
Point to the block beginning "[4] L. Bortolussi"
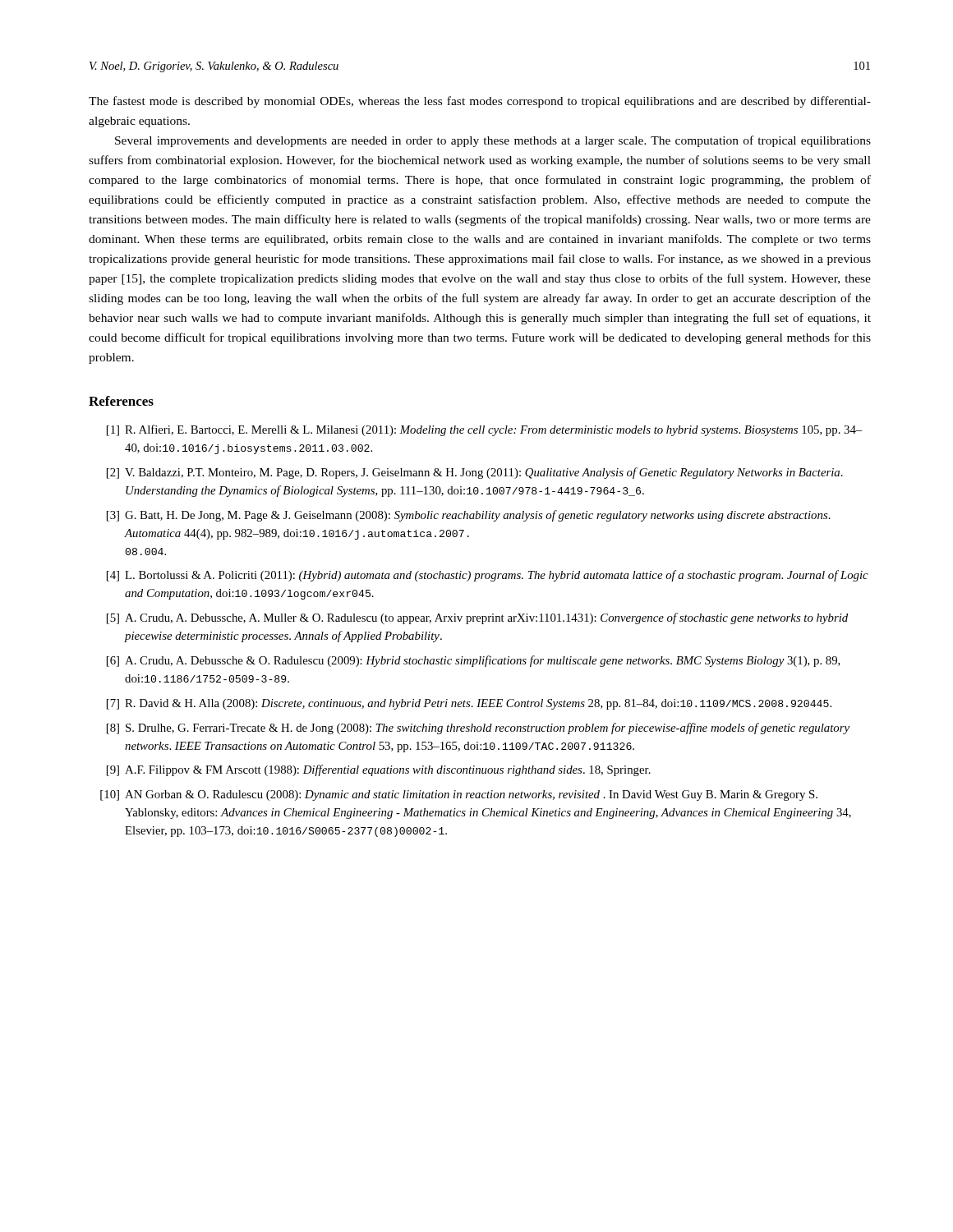(480, 585)
